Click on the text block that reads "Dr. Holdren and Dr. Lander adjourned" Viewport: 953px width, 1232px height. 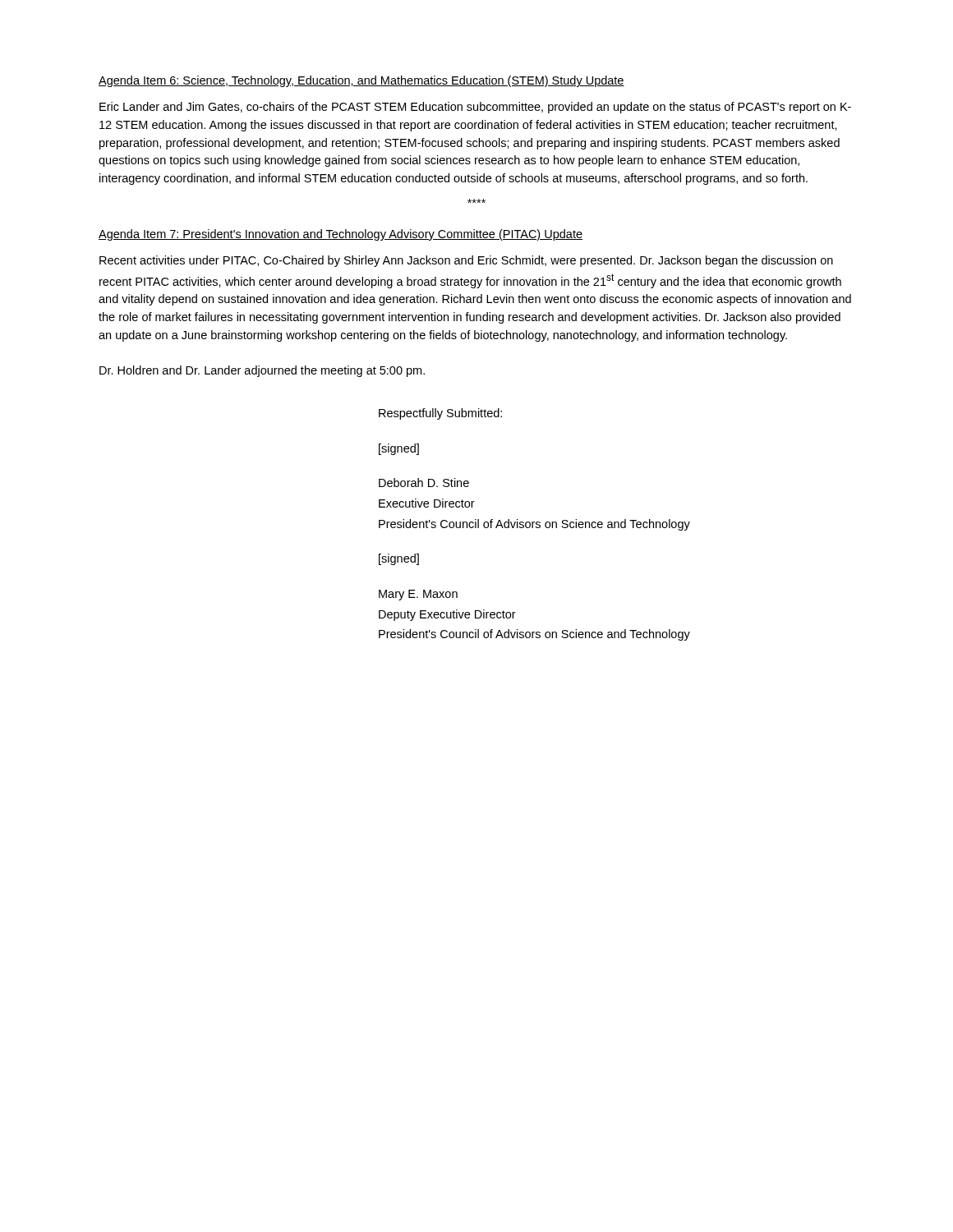click(x=262, y=371)
